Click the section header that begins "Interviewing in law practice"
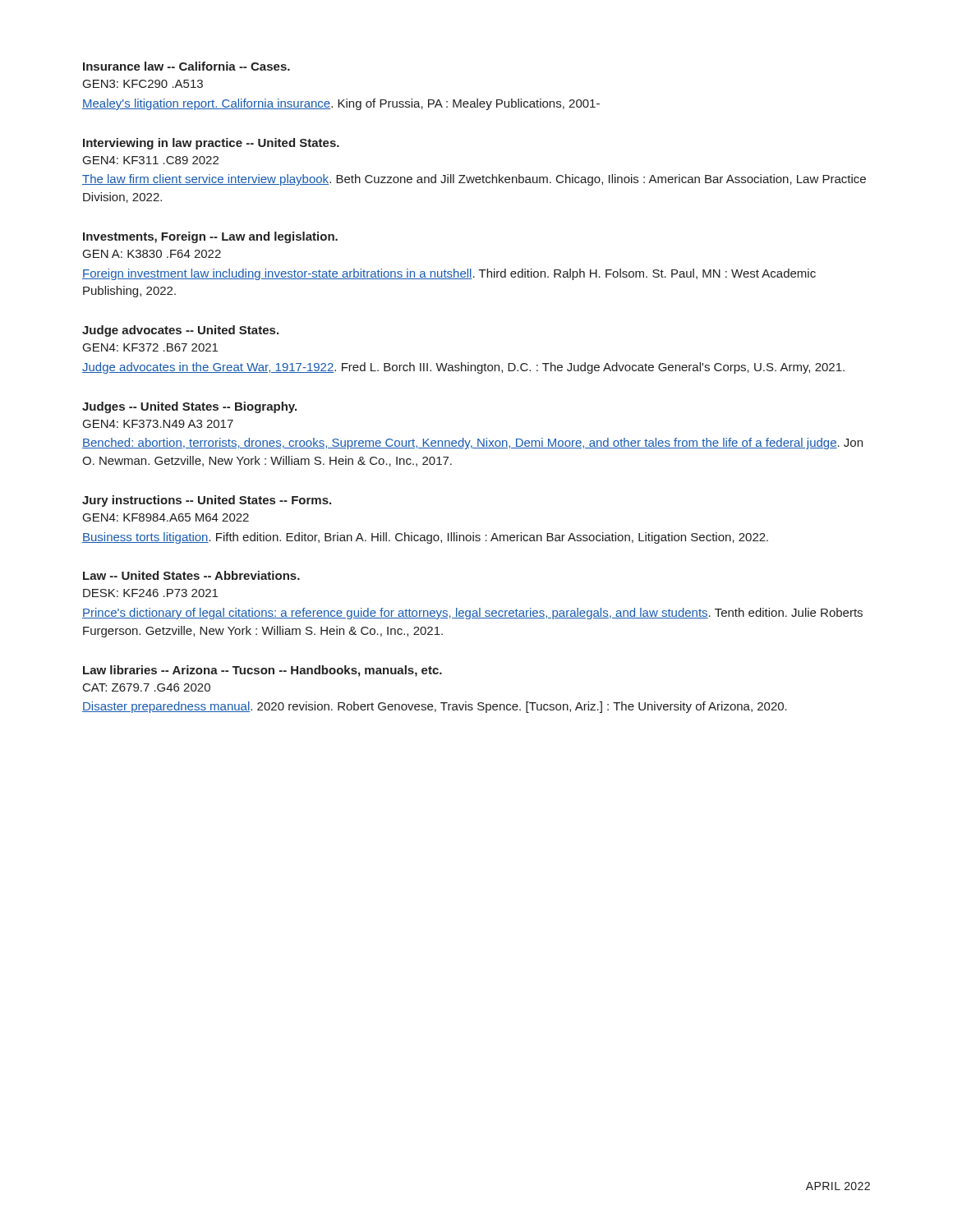953x1232 pixels. click(211, 142)
